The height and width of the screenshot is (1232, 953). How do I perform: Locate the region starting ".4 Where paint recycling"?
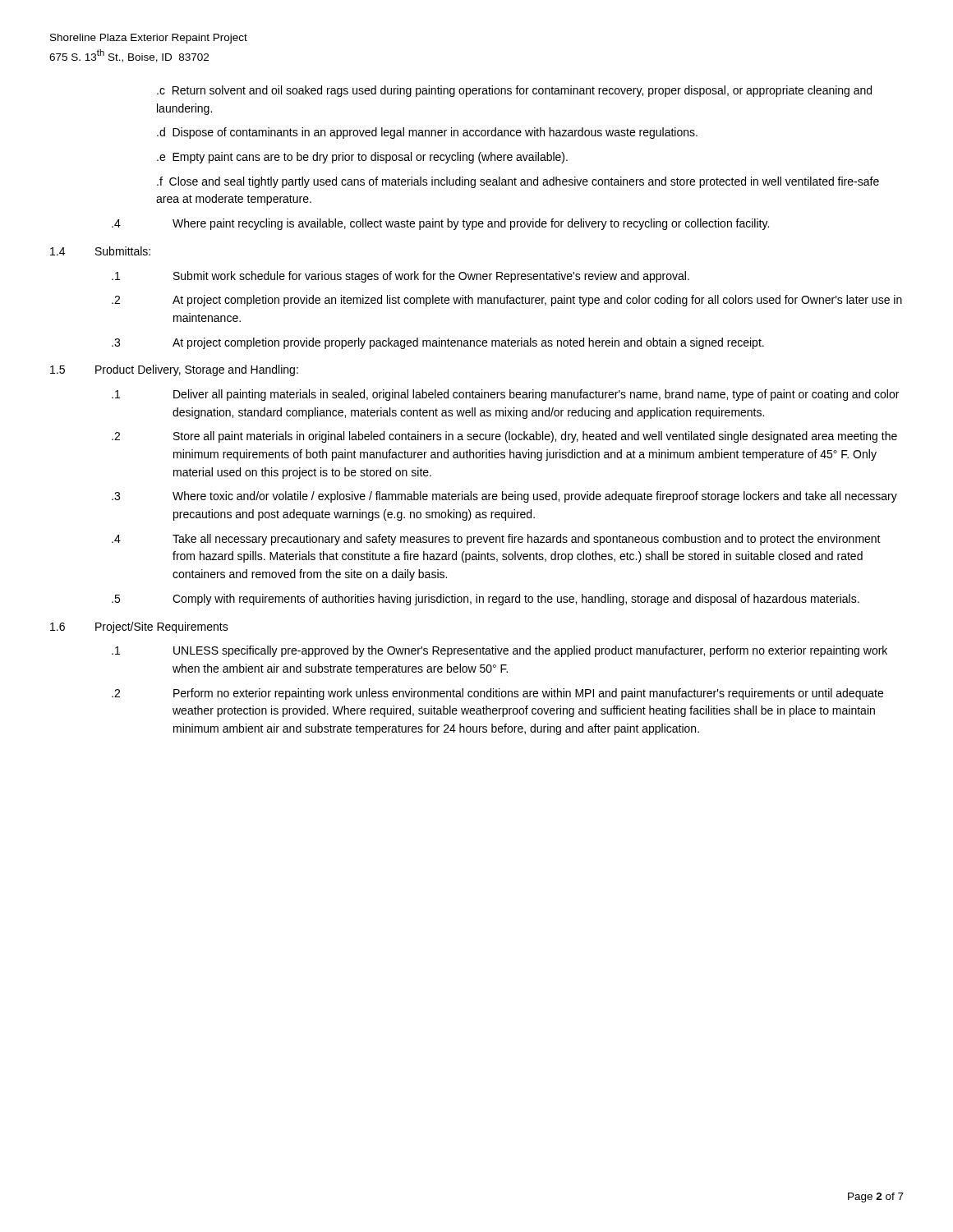point(476,224)
